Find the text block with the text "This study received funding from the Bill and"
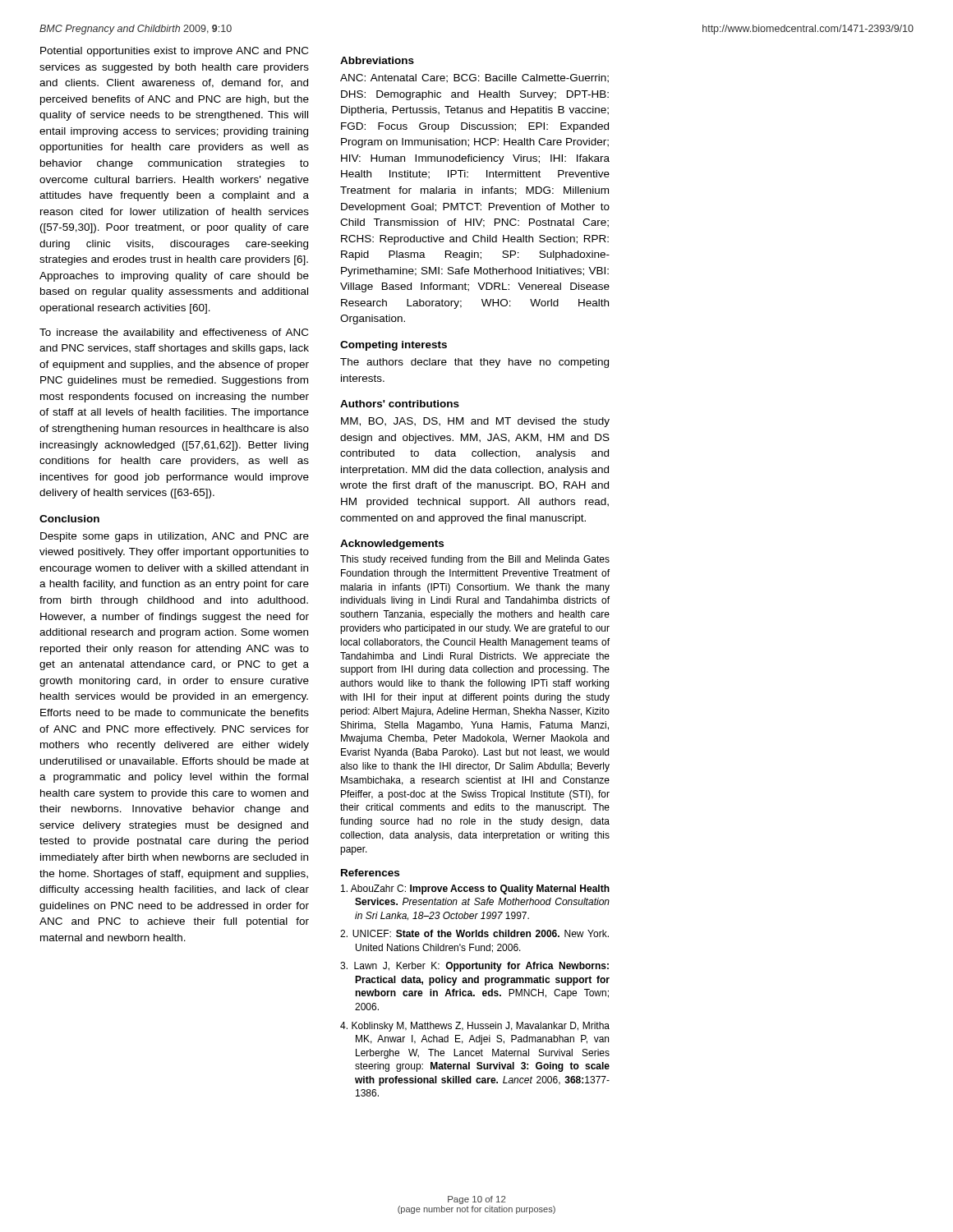The width and height of the screenshot is (953, 1232). 475,705
